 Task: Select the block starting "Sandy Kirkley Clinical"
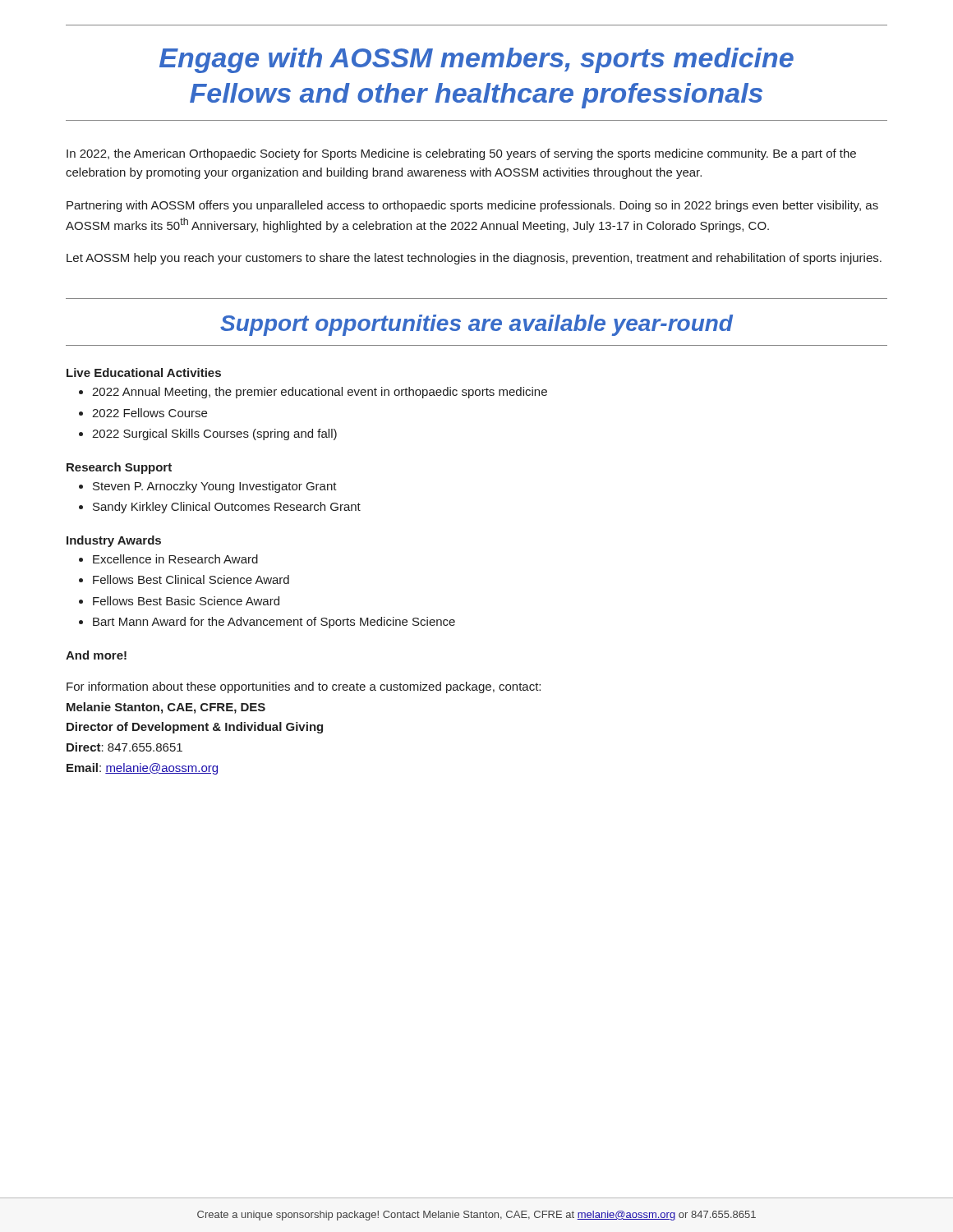coord(226,507)
